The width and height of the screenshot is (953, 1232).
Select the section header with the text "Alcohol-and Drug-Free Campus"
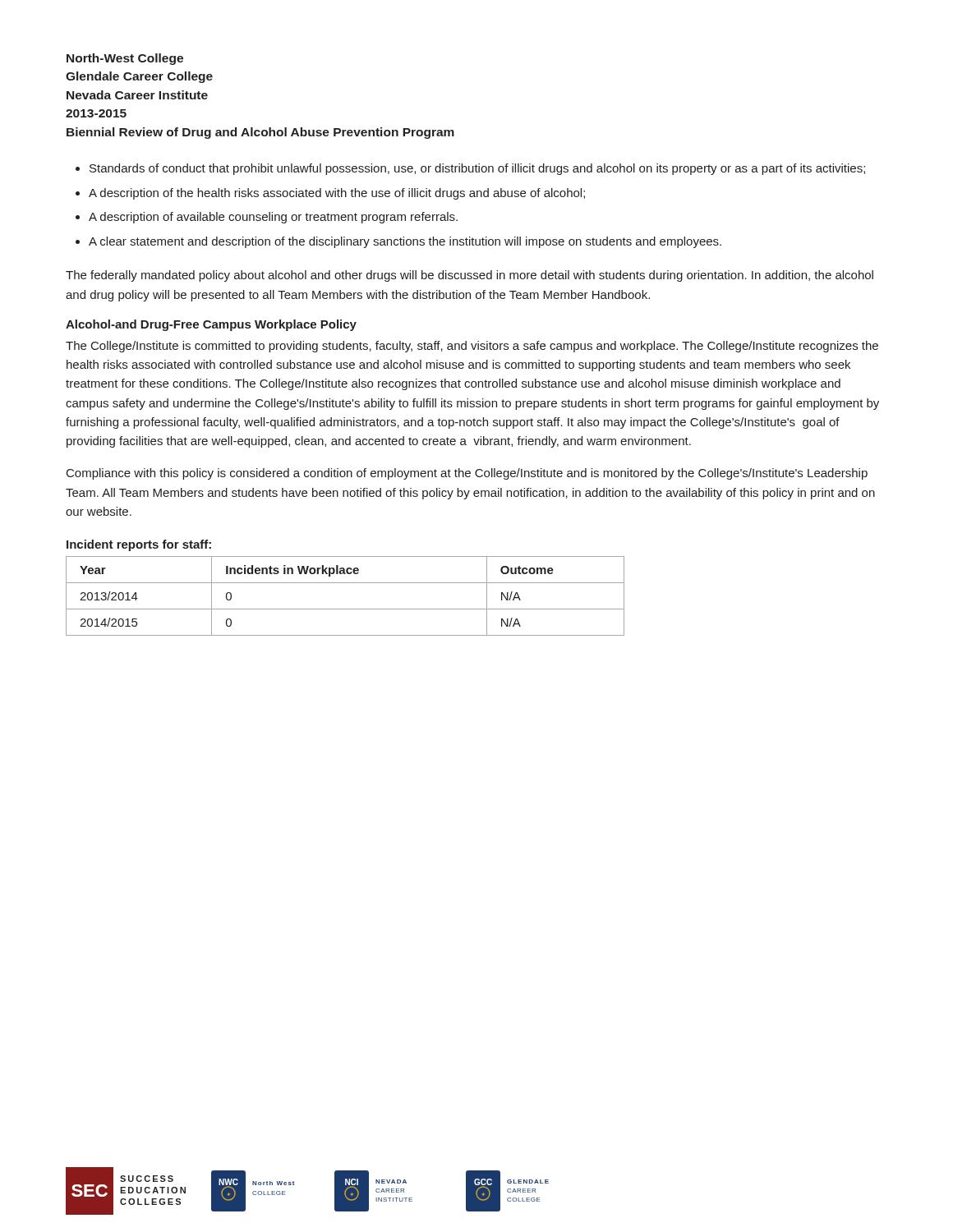pos(211,324)
